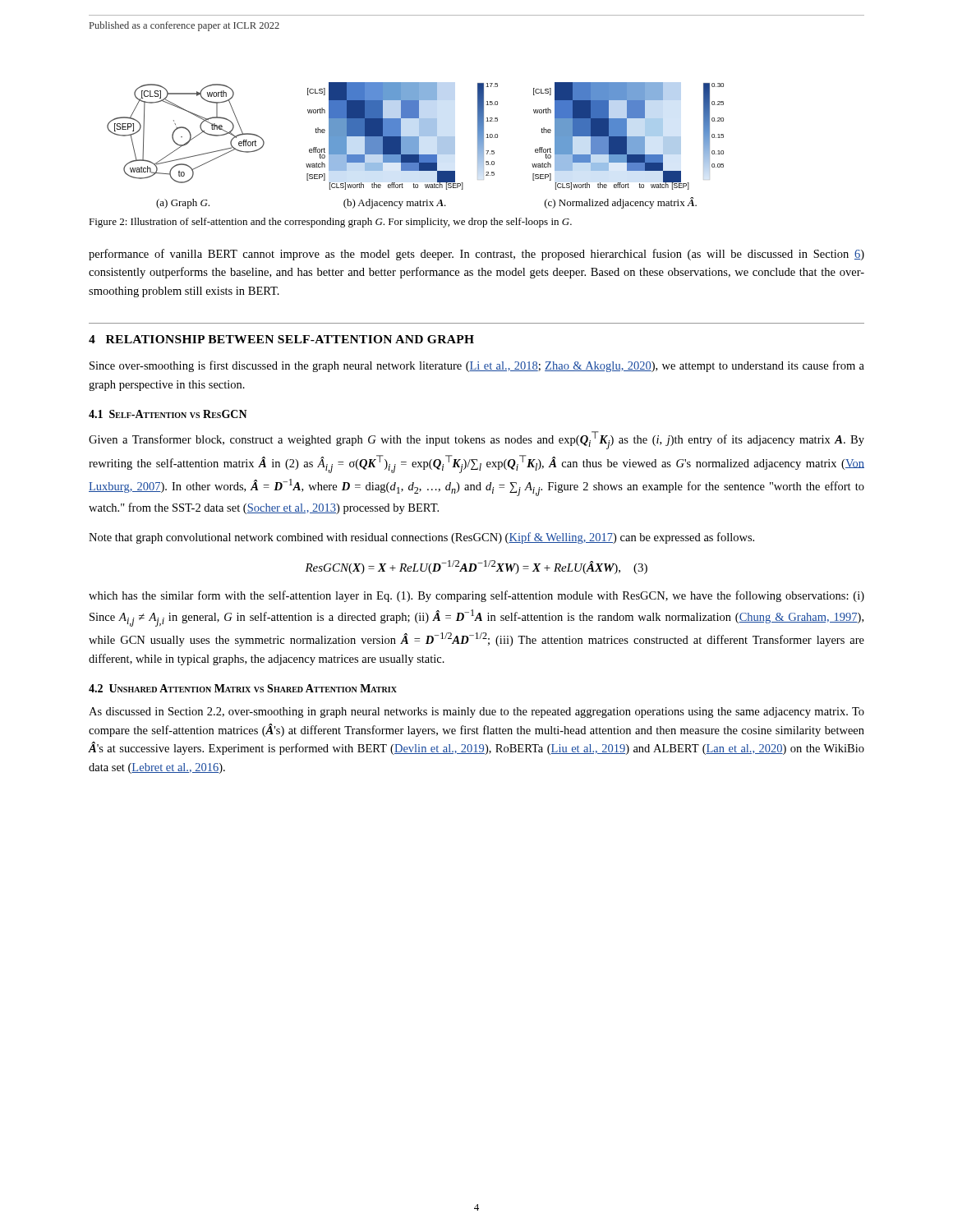Point to the region starting "4.1 Self-Attention vs ResGCN"
The height and width of the screenshot is (1232, 953).
[x=168, y=415]
